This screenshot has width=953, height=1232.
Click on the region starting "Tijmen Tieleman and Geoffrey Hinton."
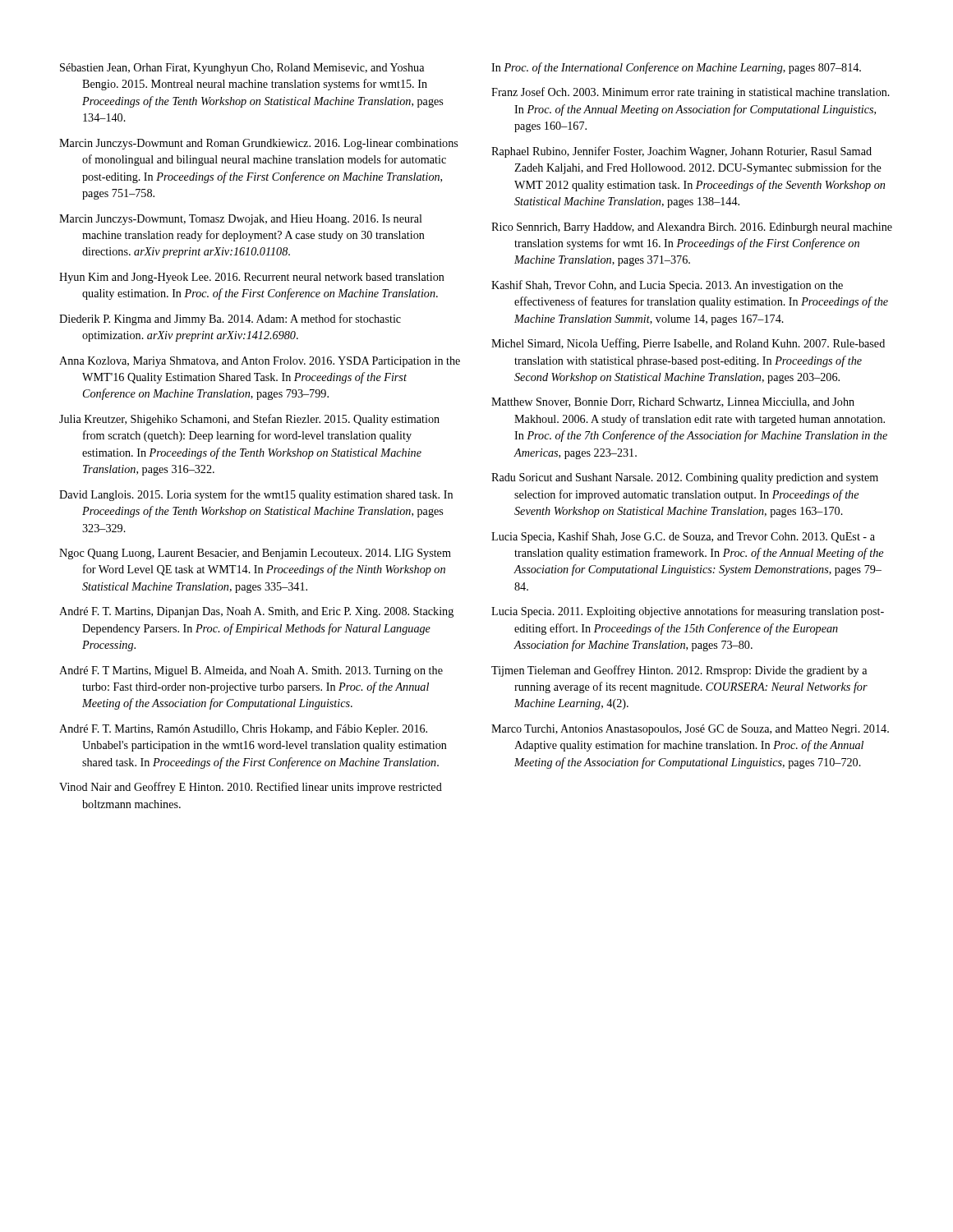pos(679,687)
